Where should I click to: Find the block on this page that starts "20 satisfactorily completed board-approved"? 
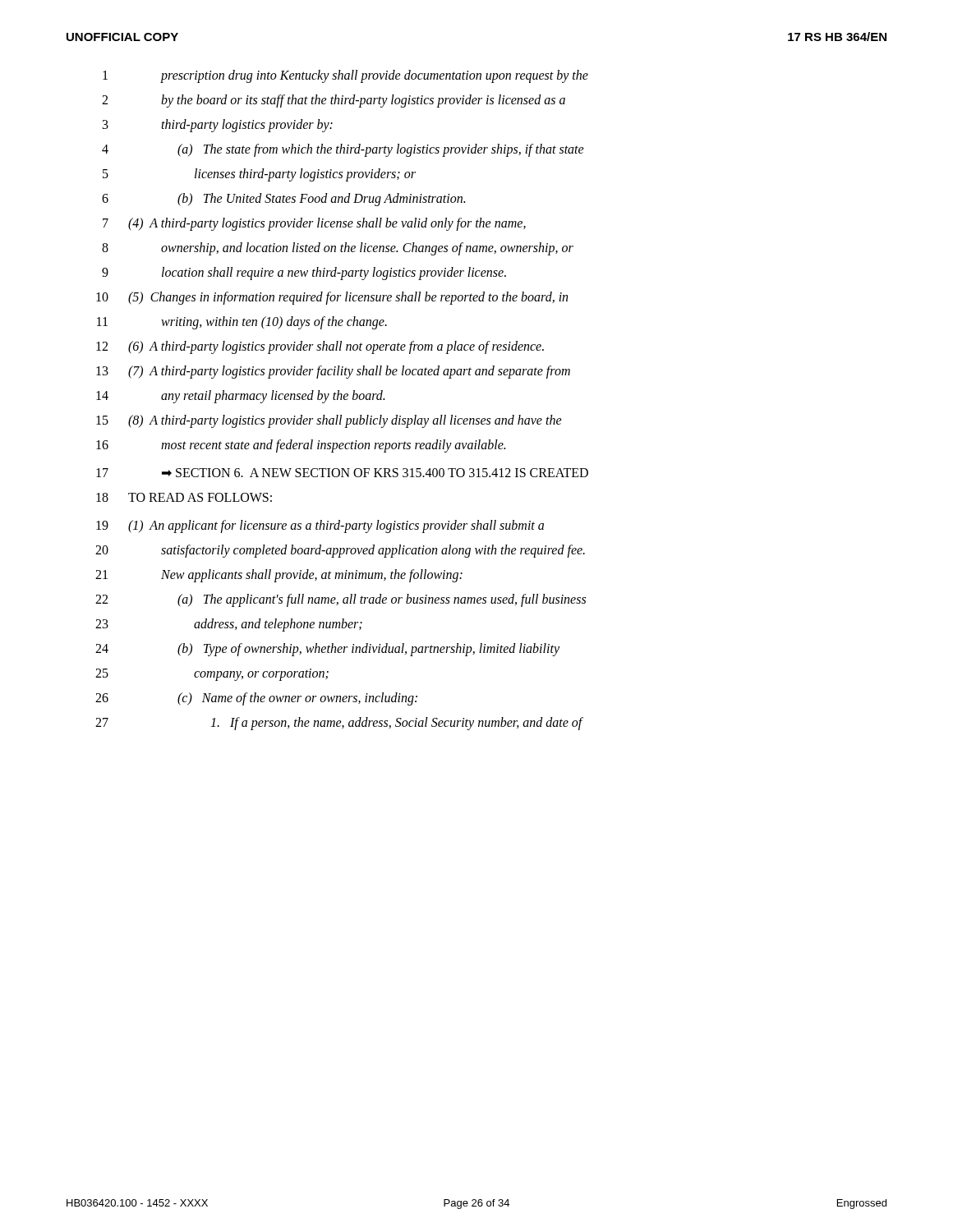tap(476, 551)
